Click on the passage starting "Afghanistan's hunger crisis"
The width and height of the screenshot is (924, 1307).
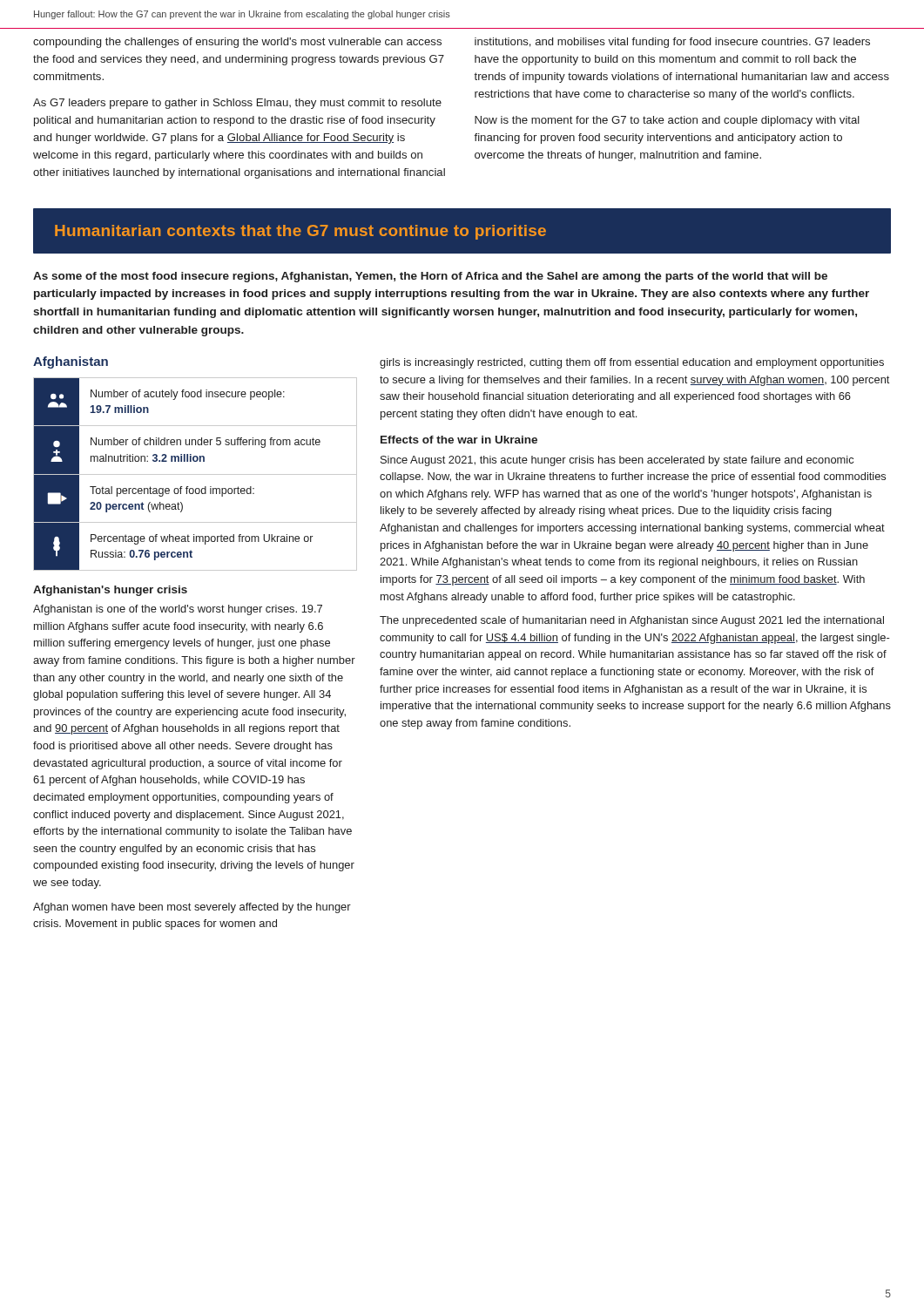110,590
